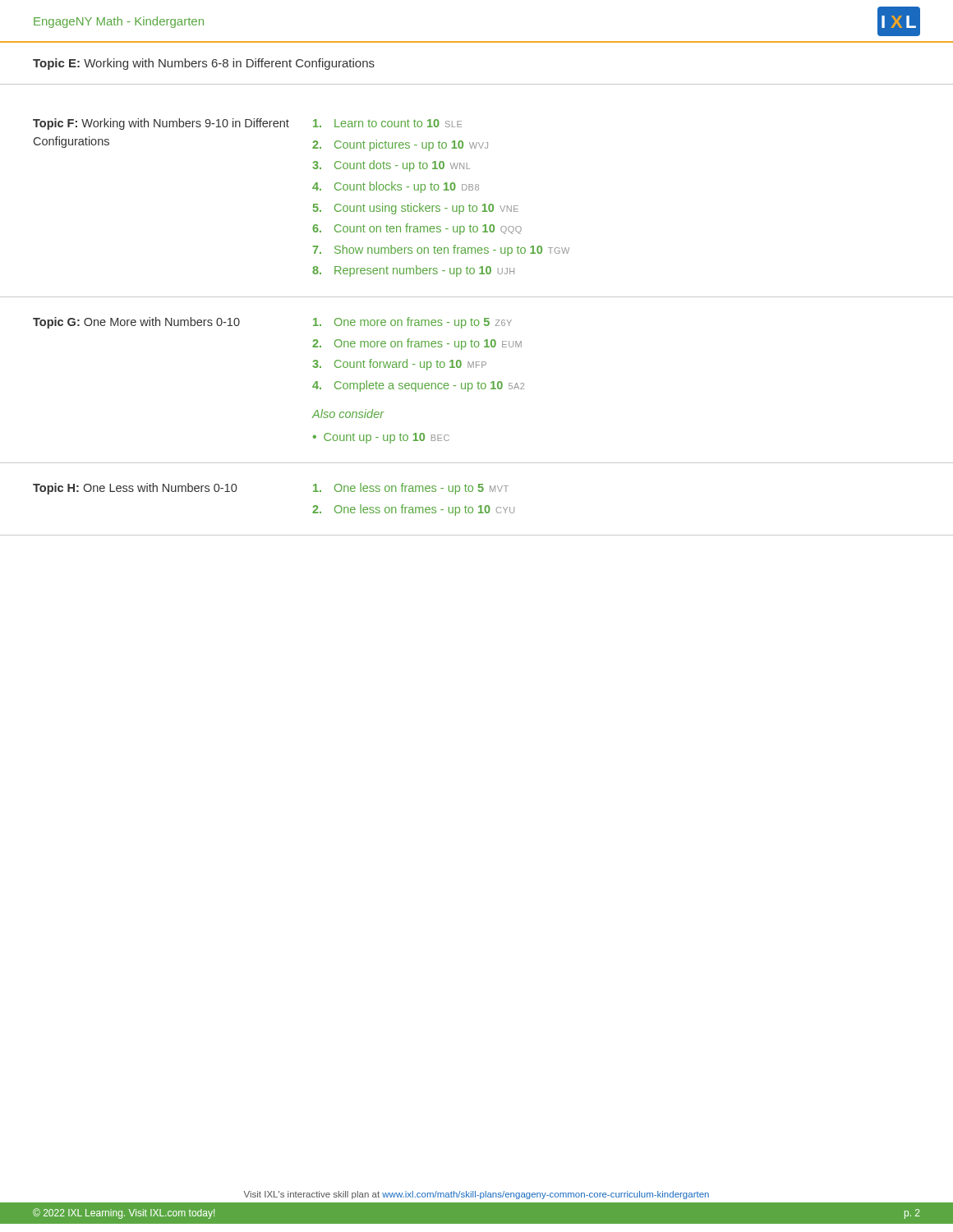This screenshot has height=1232, width=953.
Task: Find the list item that reads "3. Count forward - up to"
Action: pos(400,364)
